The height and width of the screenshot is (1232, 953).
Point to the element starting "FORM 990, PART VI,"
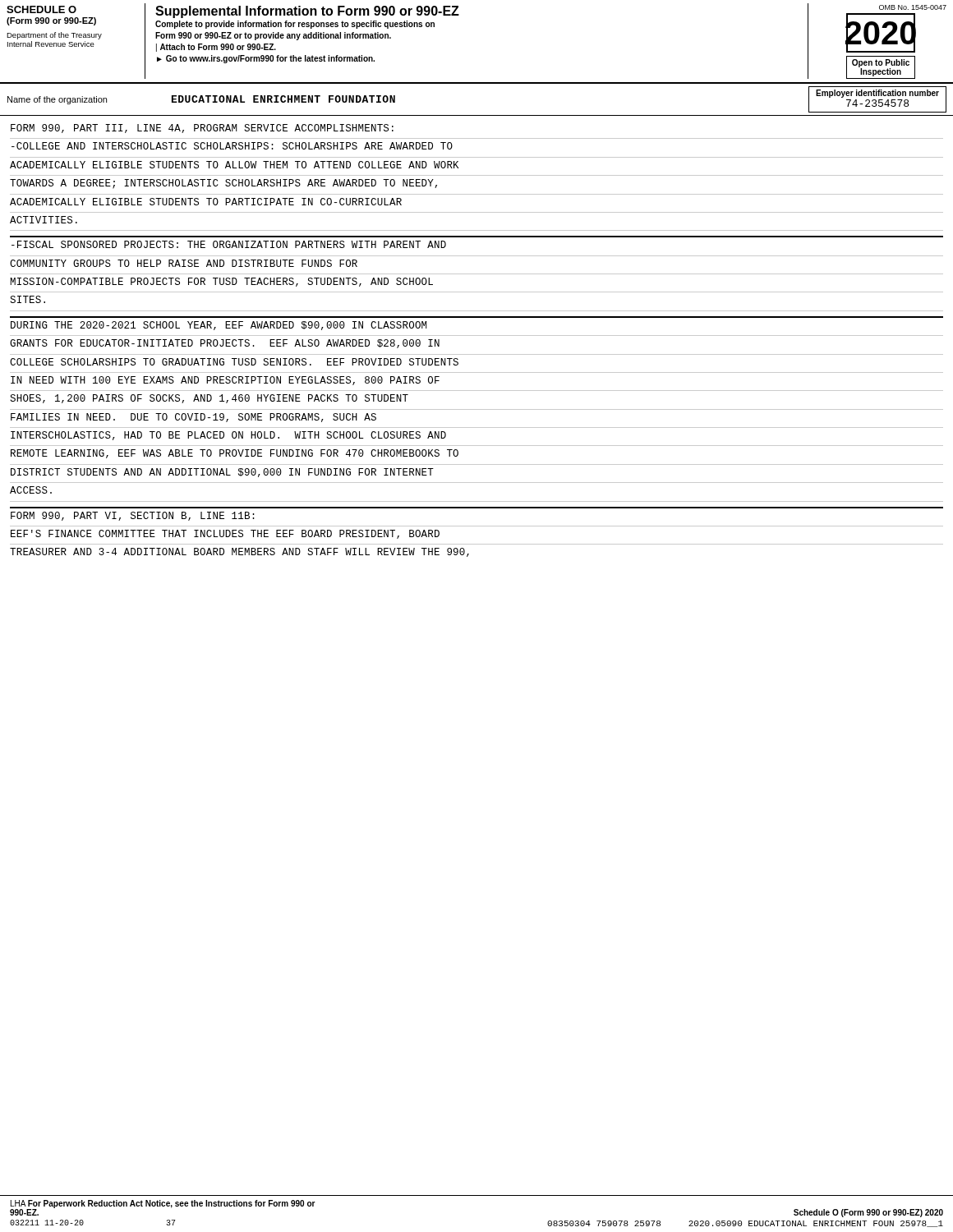click(133, 516)
